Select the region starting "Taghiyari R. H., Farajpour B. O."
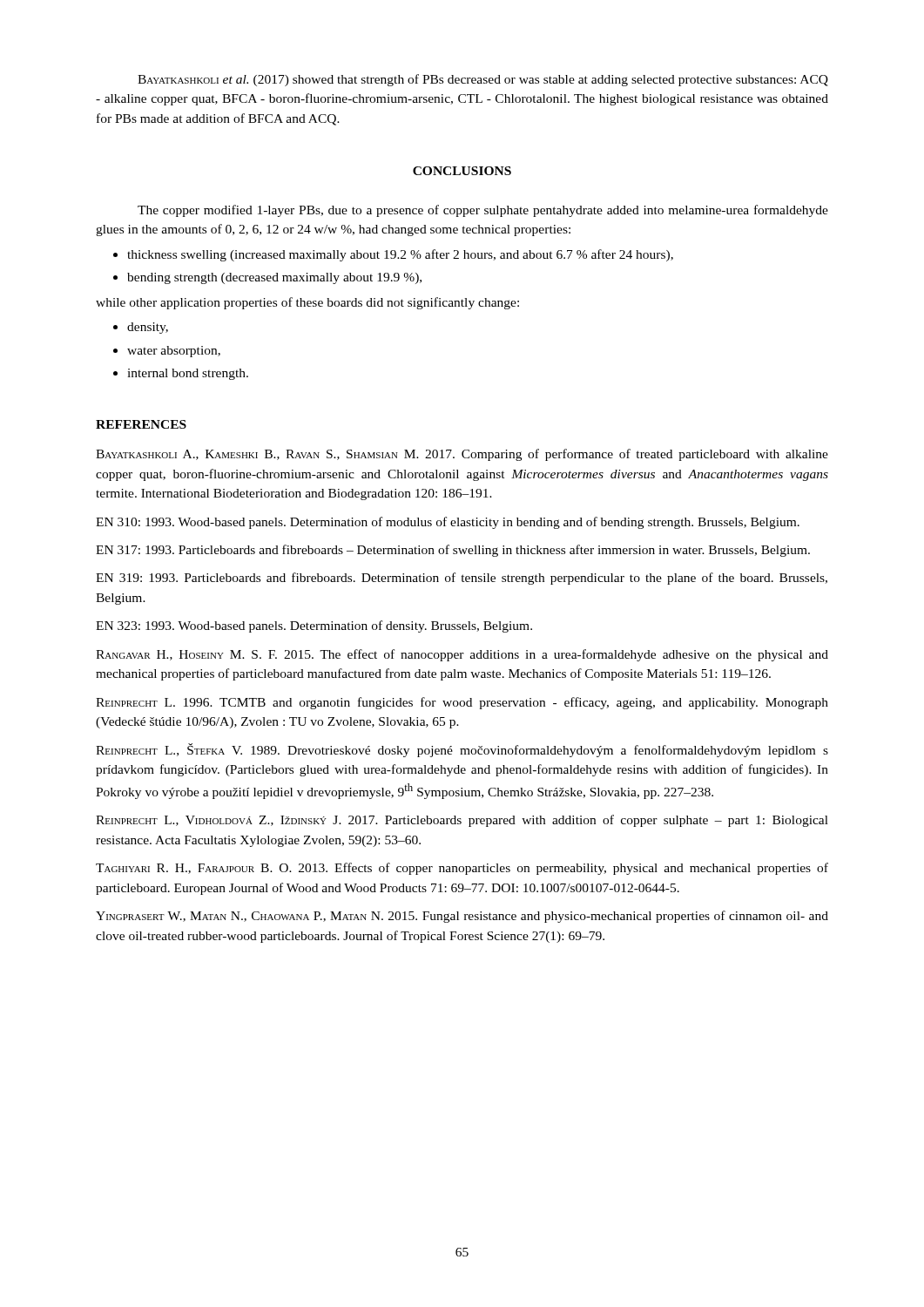Image resolution: width=924 pixels, height=1307 pixels. click(462, 877)
